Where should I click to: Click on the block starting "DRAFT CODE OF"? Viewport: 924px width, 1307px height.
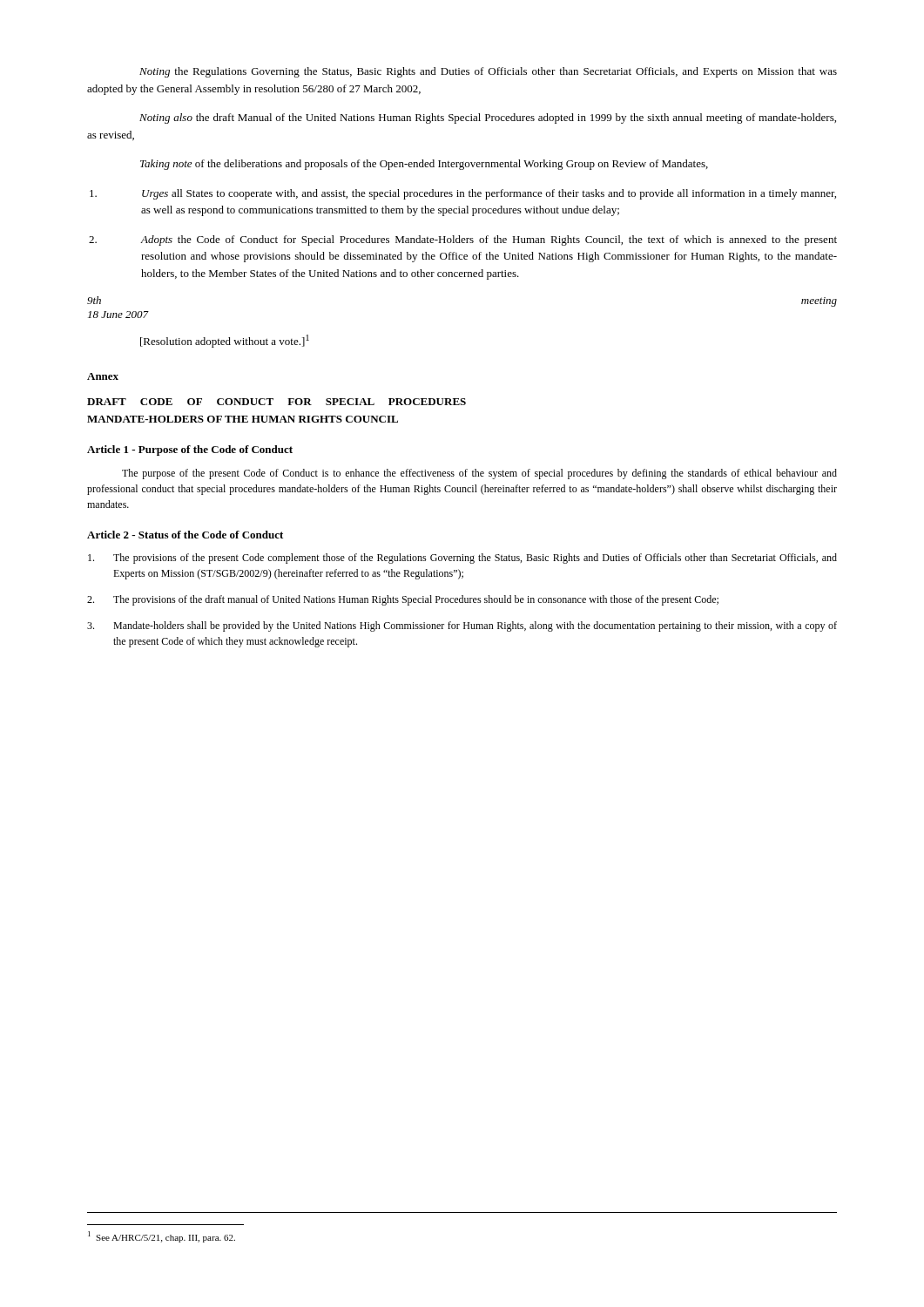click(x=277, y=410)
